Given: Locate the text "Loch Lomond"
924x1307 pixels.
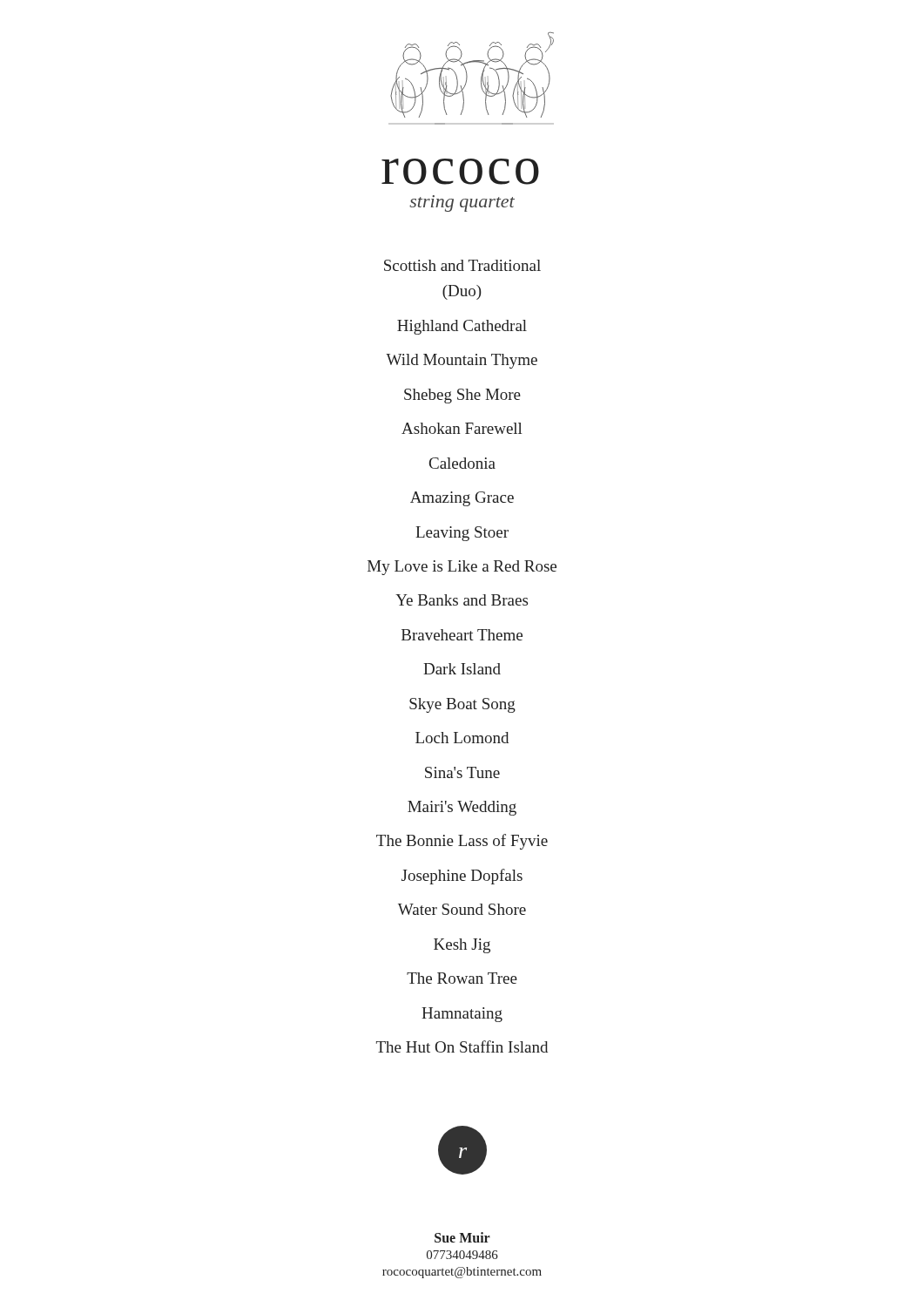Looking at the screenshot, I should pos(462,738).
